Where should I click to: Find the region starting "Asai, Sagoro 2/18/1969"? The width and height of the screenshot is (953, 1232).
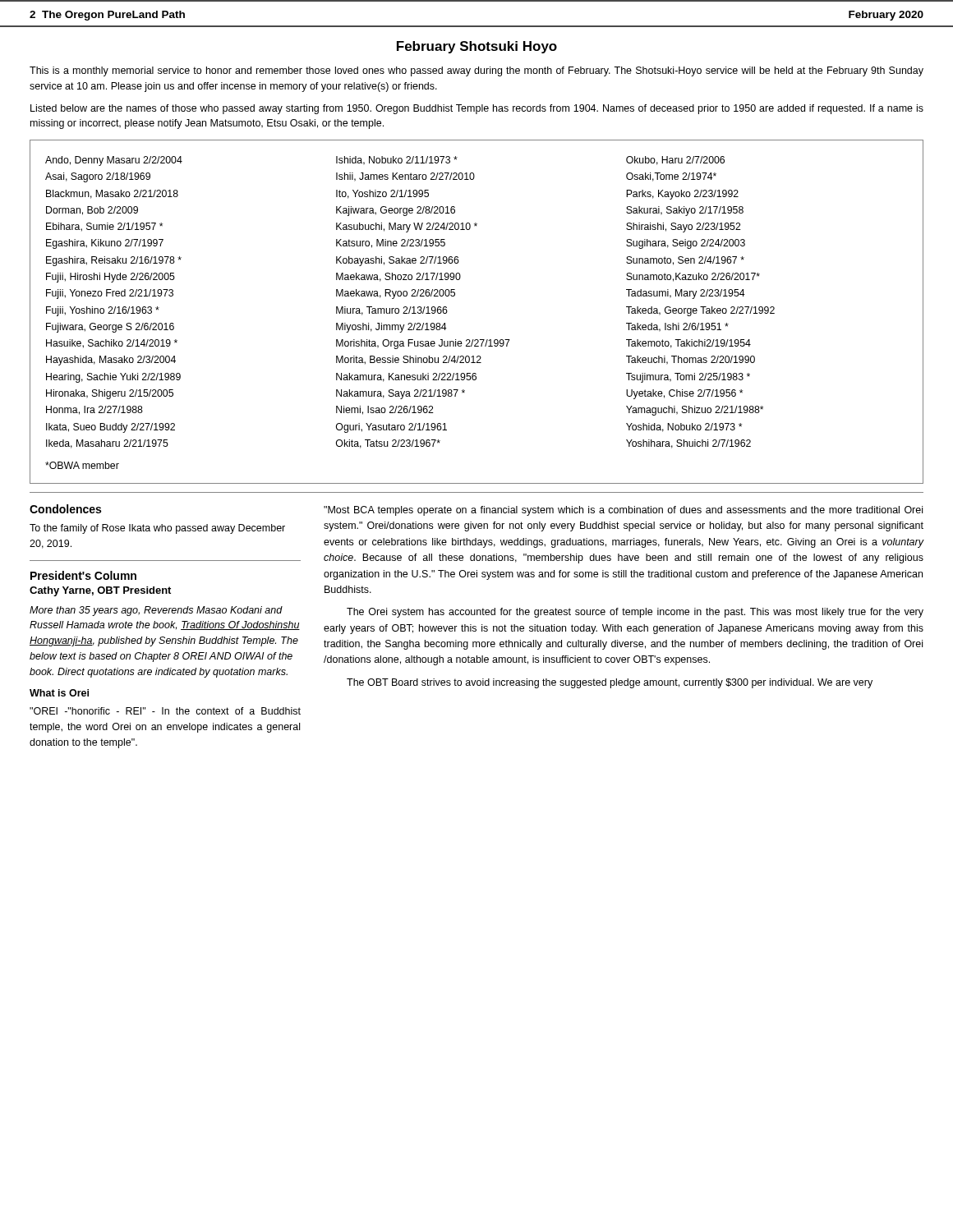tap(98, 177)
